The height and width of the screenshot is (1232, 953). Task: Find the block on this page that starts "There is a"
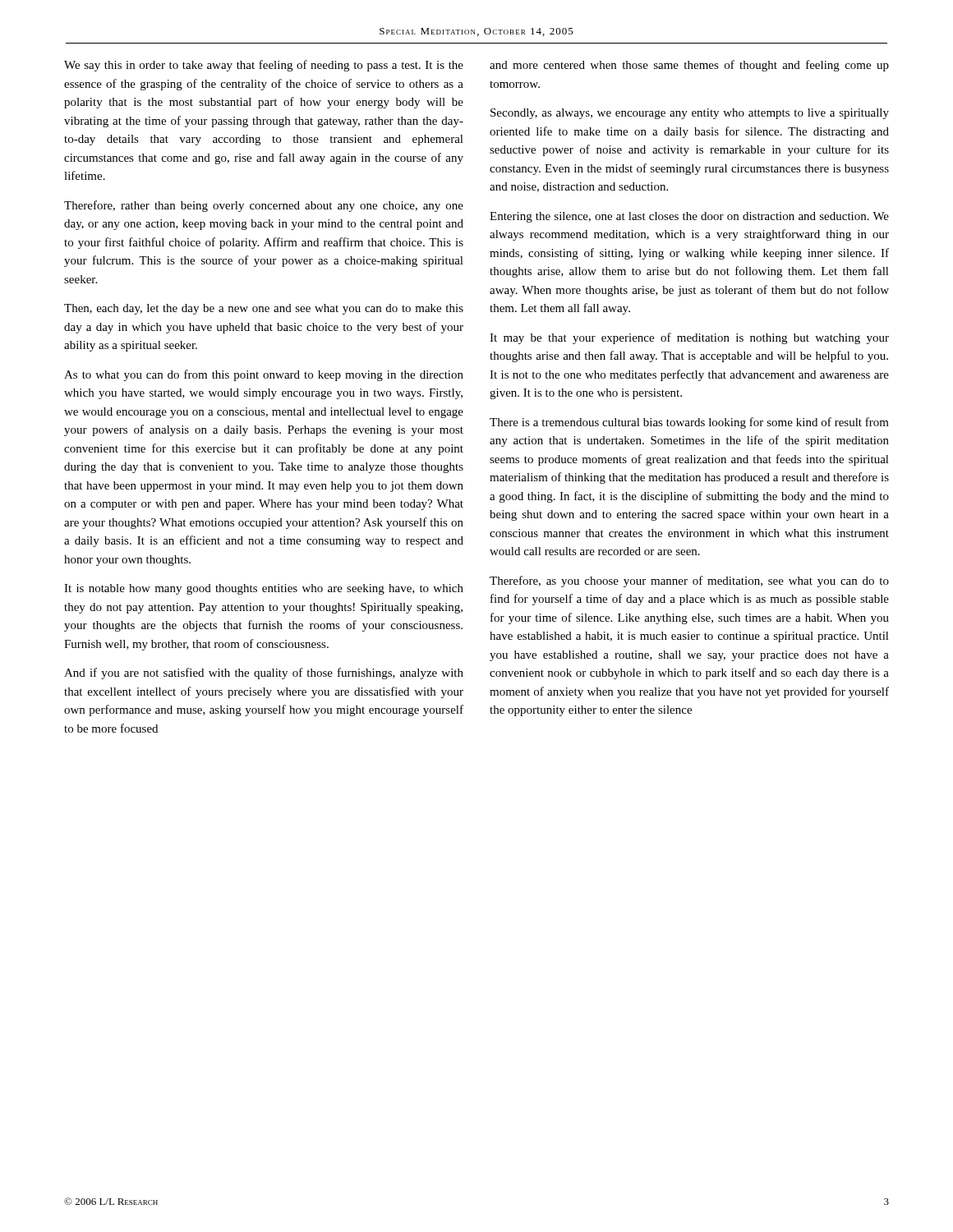(x=689, y=486)
